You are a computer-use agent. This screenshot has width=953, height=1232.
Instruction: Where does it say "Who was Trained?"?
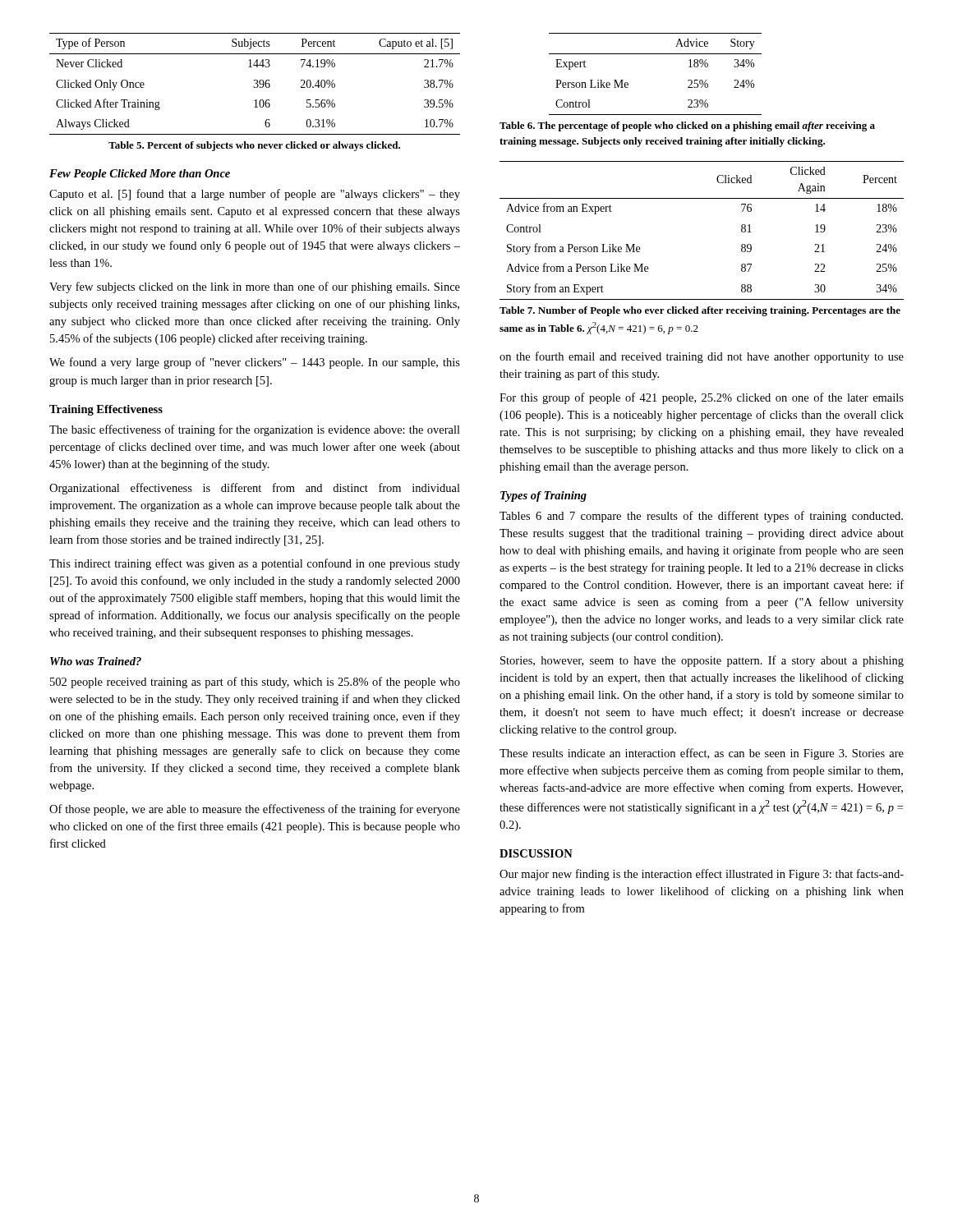pos(95,661)
